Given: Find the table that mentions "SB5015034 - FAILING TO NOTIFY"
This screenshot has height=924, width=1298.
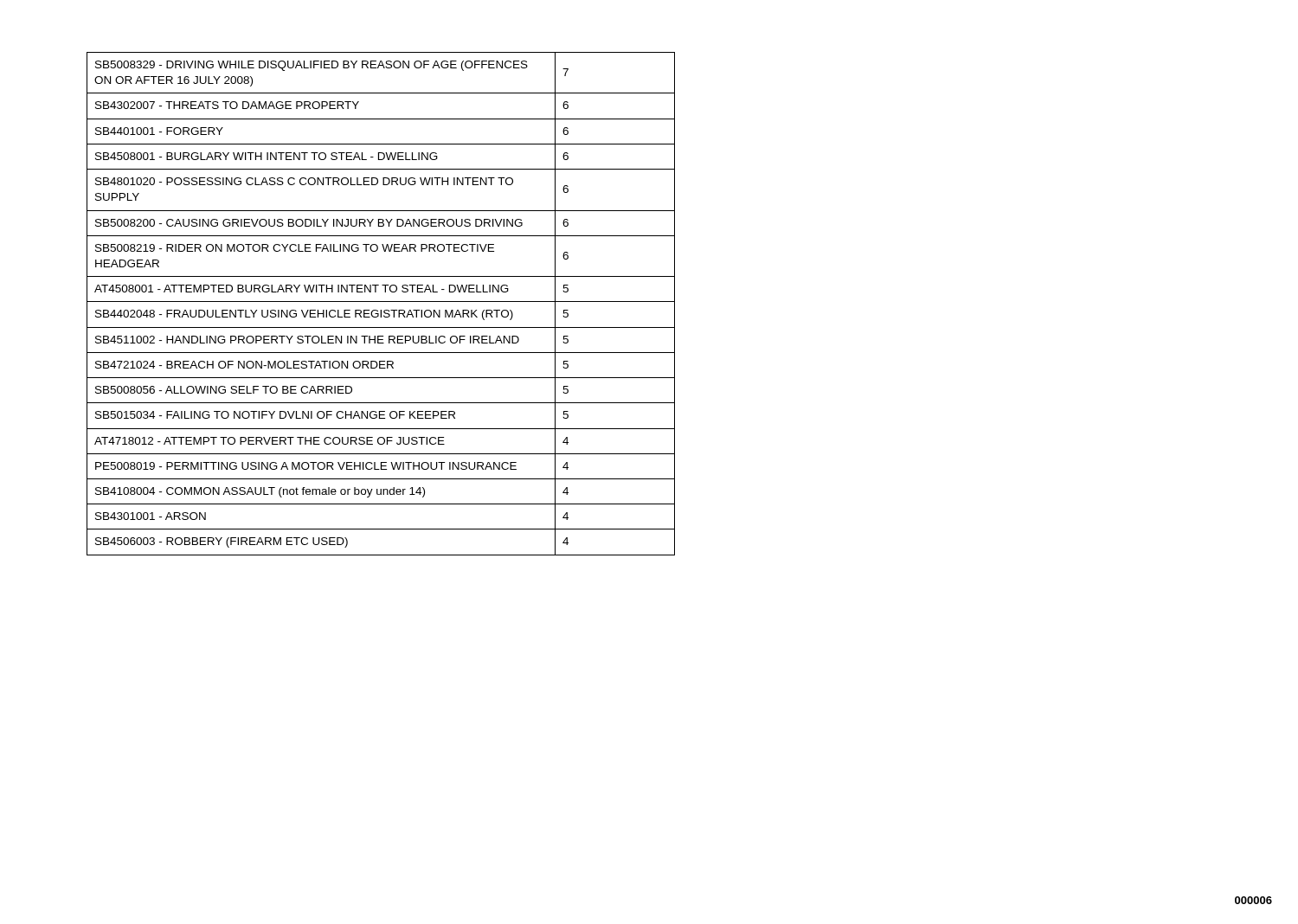Looking at the screenshot, I should coord(381,303).
